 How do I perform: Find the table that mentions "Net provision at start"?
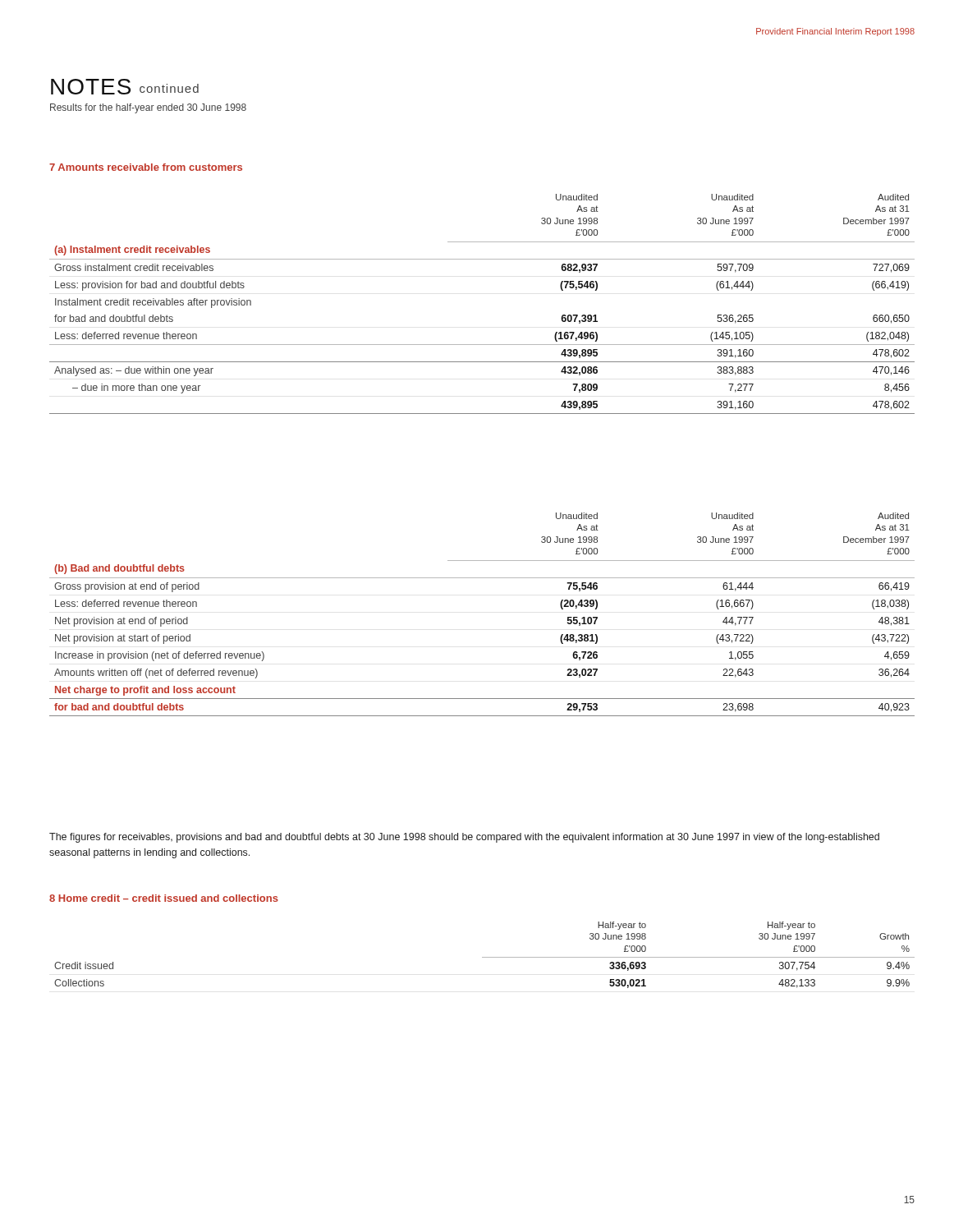482,612
